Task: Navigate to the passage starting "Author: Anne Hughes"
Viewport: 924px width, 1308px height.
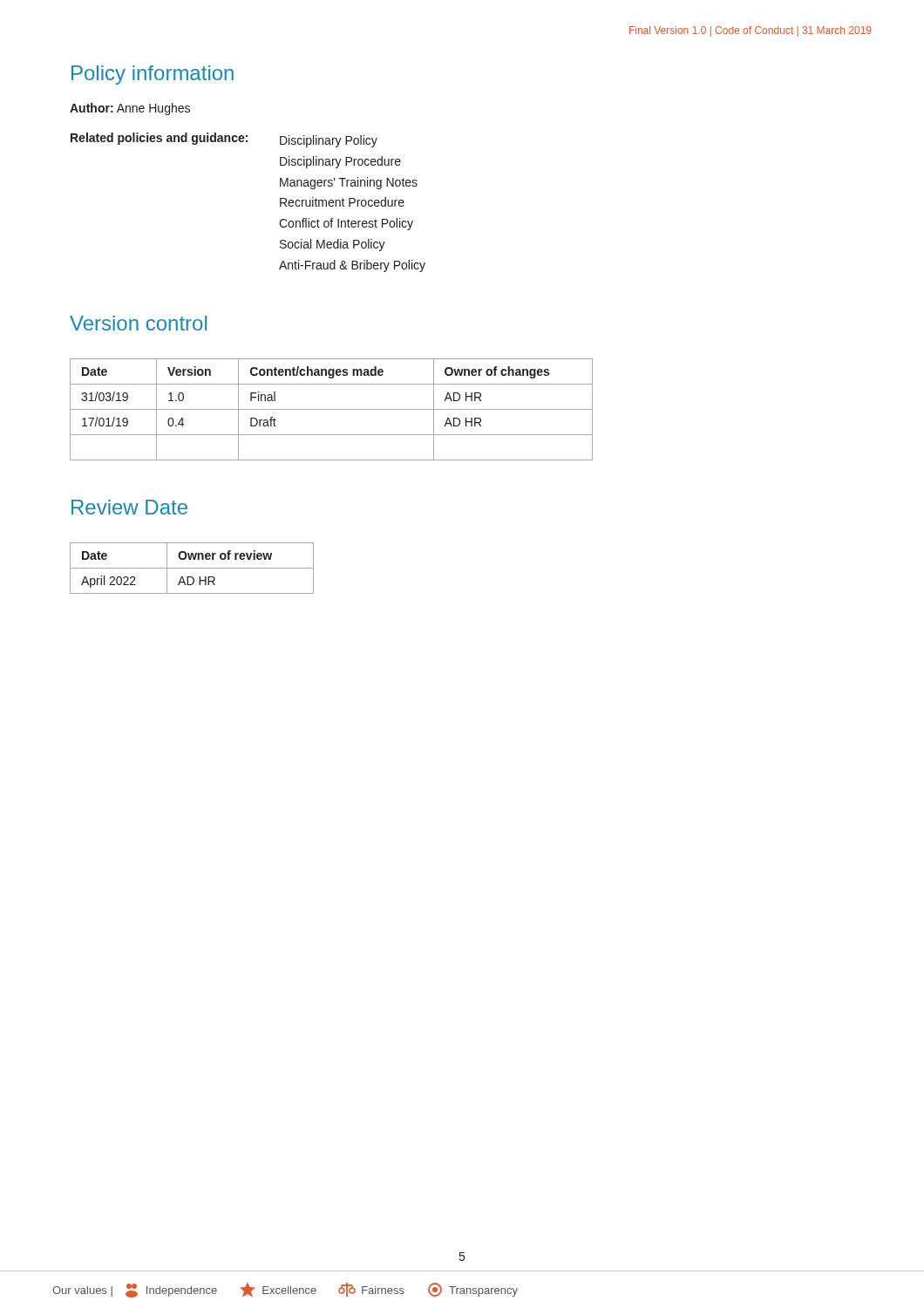Action: point(130,108)
